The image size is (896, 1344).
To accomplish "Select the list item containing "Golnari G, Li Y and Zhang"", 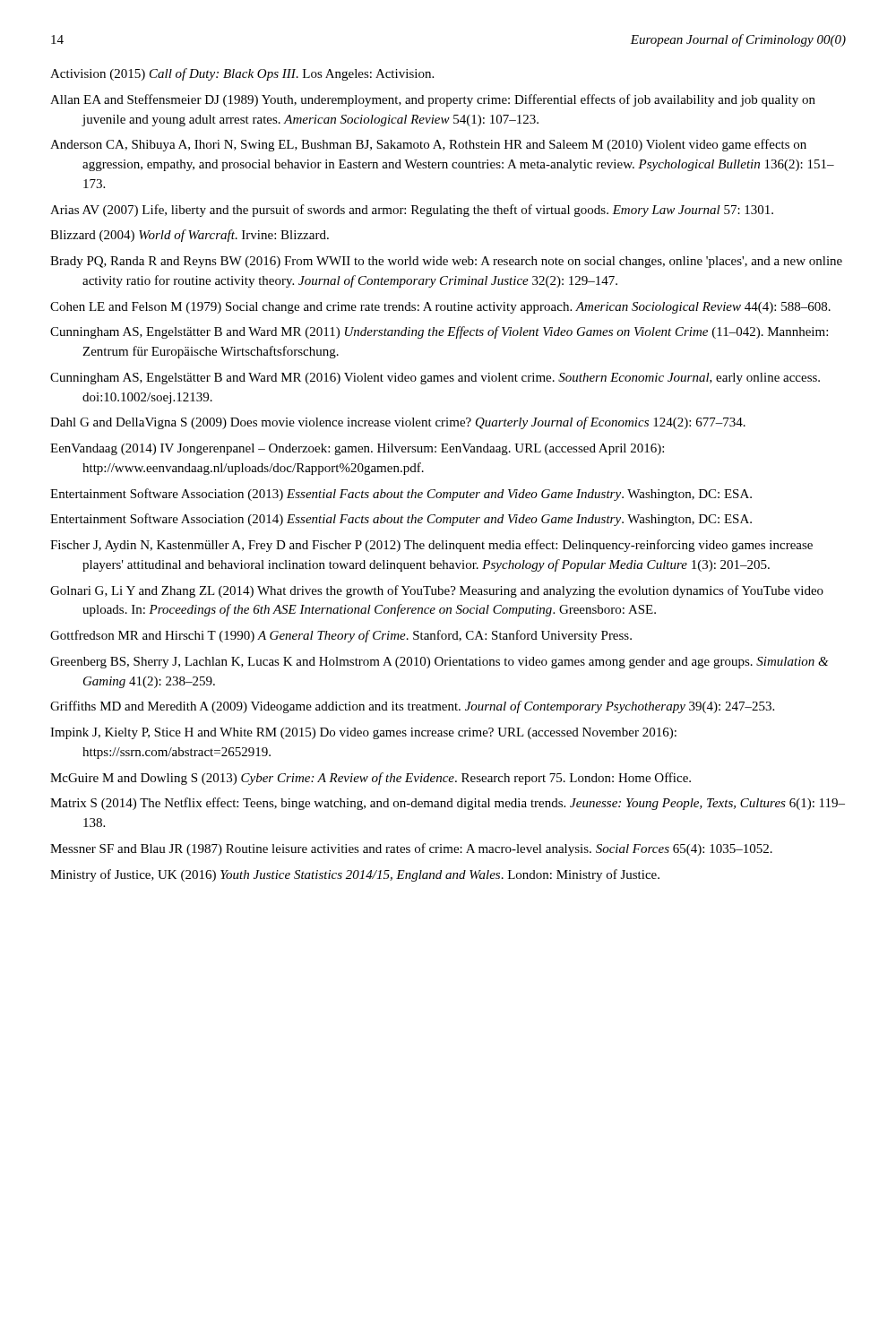I will point(437,600).
